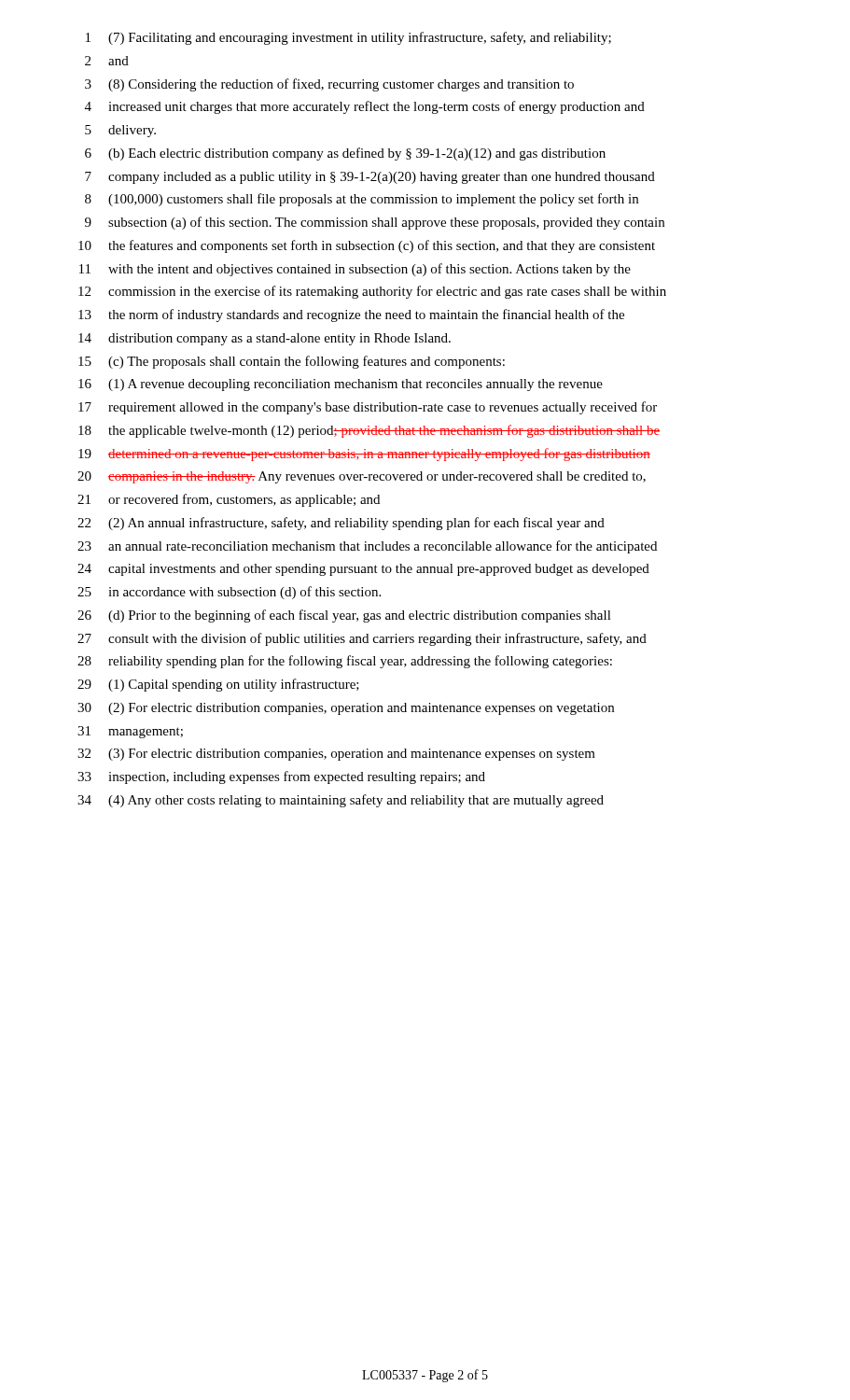The height and width of the screenshot is (1400, 850).
Task: Select the passage starting "2 and"
Action: pos(107,61)
